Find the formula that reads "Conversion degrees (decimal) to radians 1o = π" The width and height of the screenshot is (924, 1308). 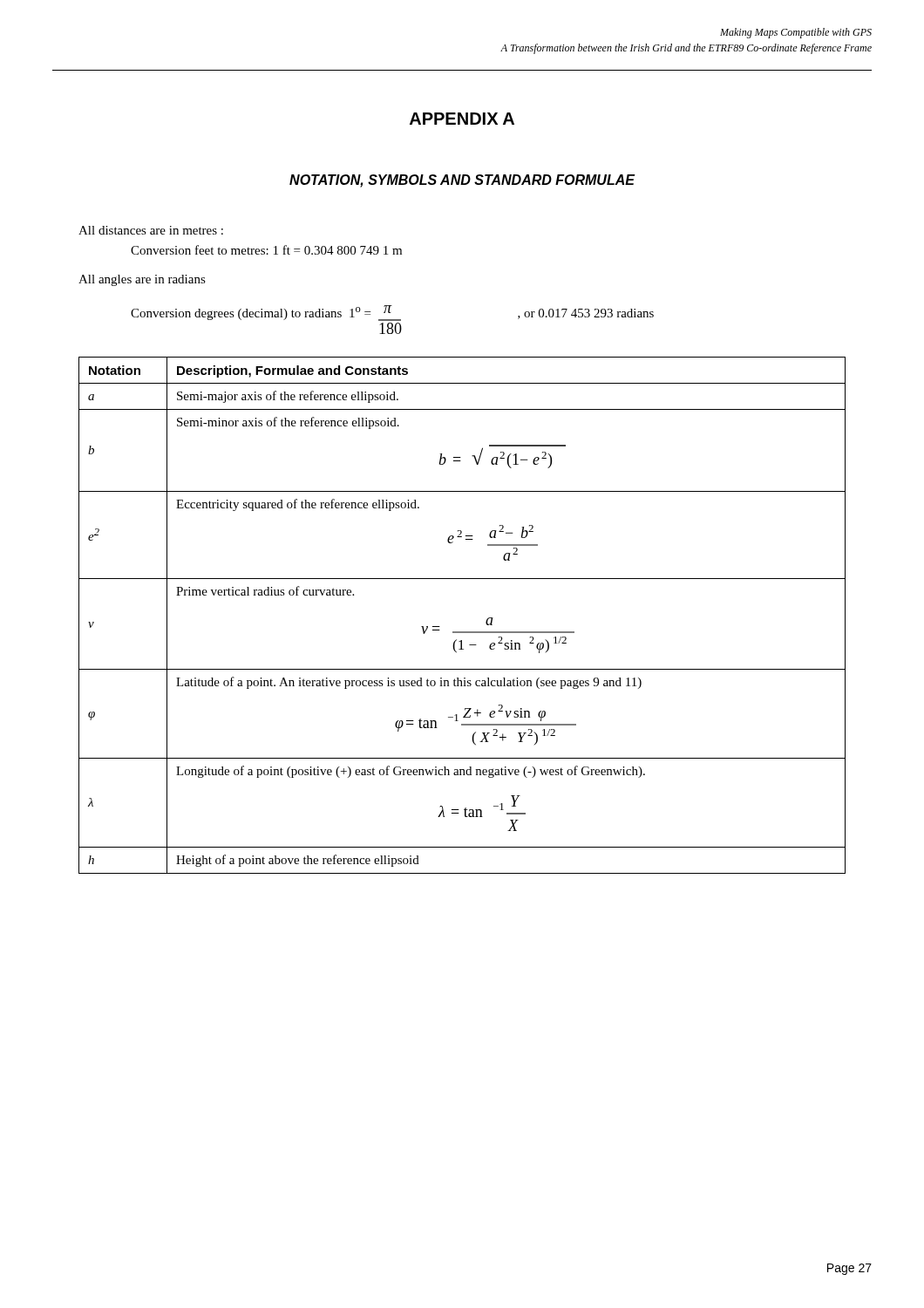[392, 317]
